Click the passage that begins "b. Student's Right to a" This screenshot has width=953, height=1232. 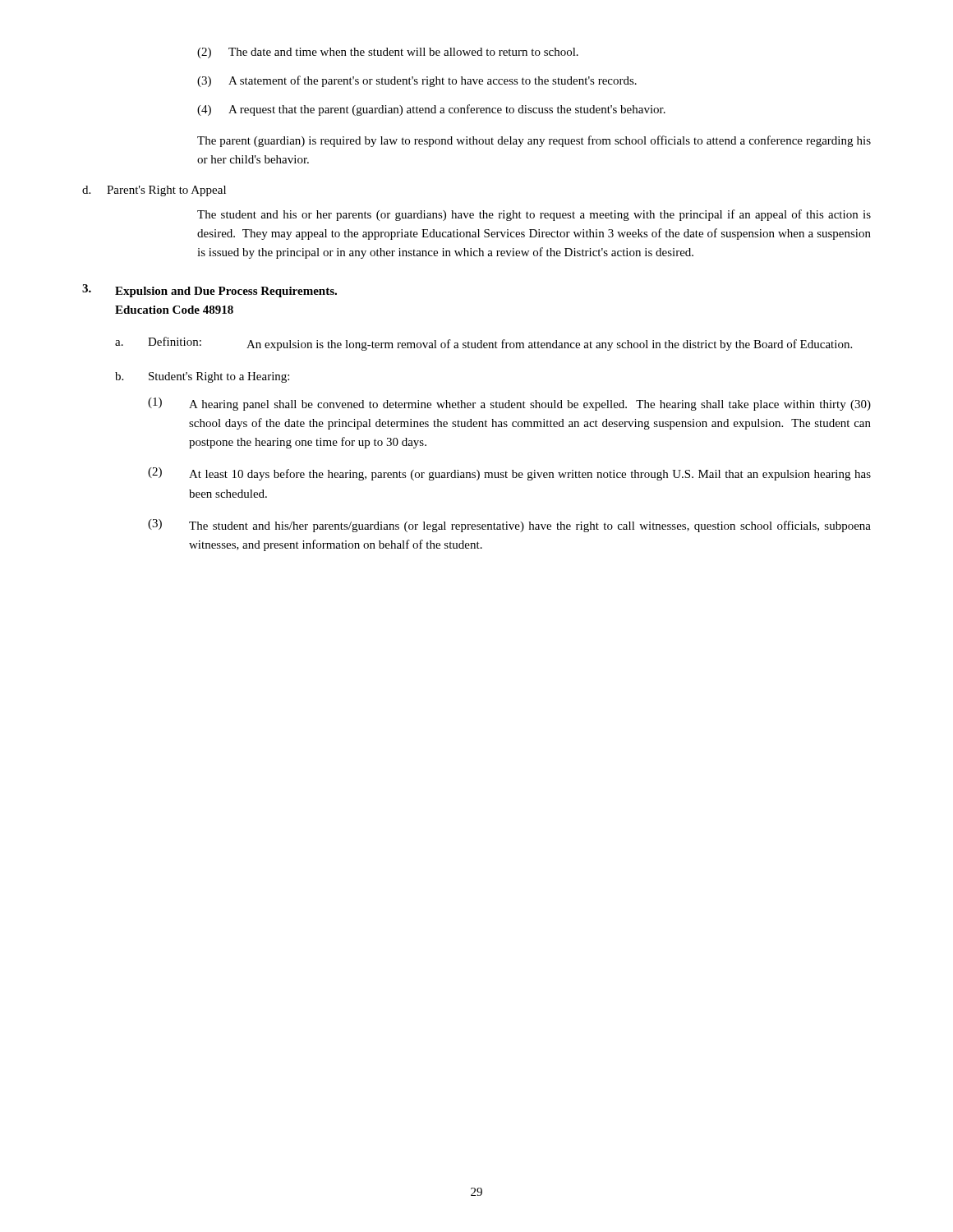coord(202,377)
